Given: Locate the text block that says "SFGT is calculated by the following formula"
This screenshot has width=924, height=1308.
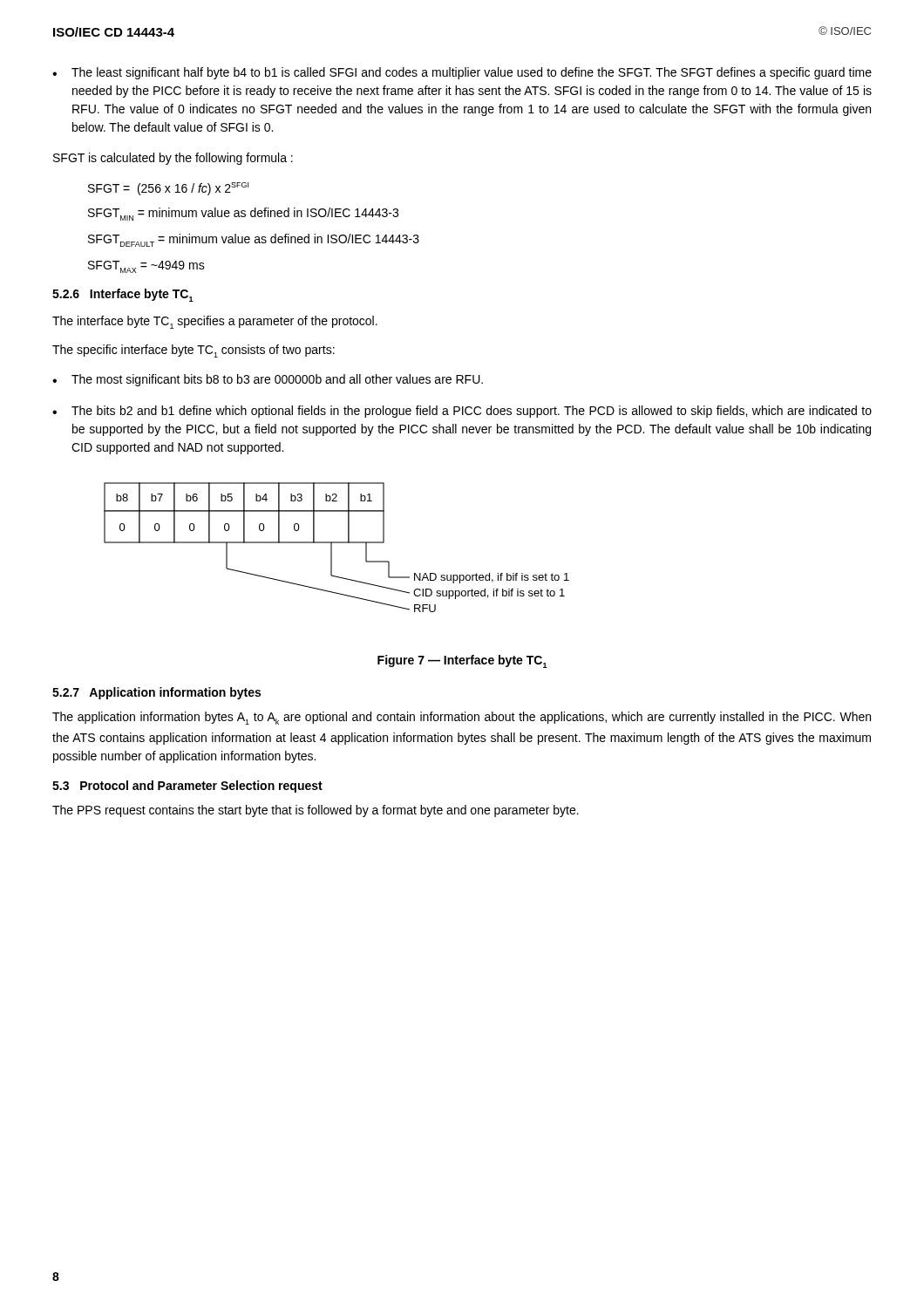Looking at the screenshot, I should tap(173, 158).
